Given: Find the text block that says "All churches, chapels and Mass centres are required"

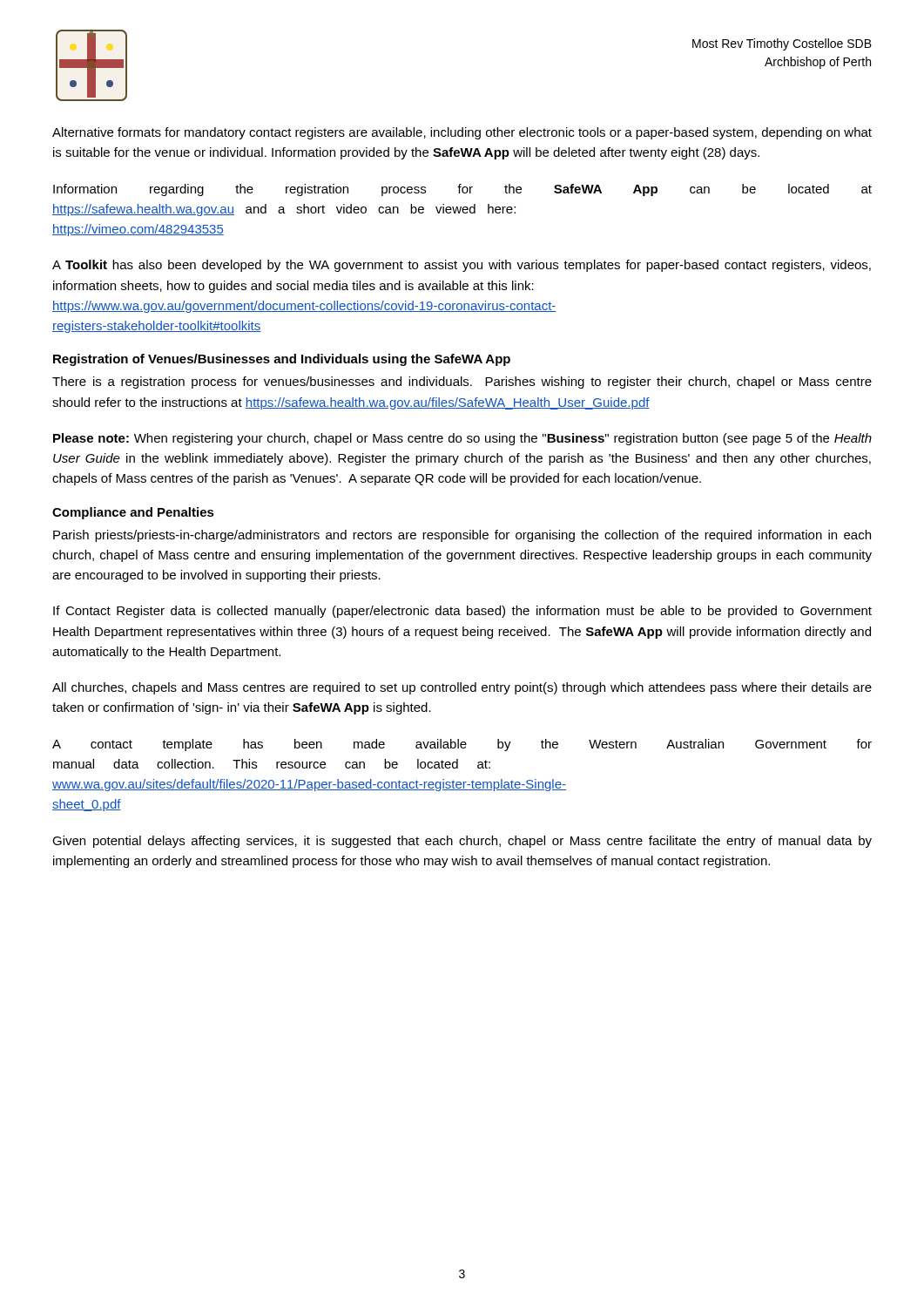Looking at the screenshot, I should pos(462,697).
